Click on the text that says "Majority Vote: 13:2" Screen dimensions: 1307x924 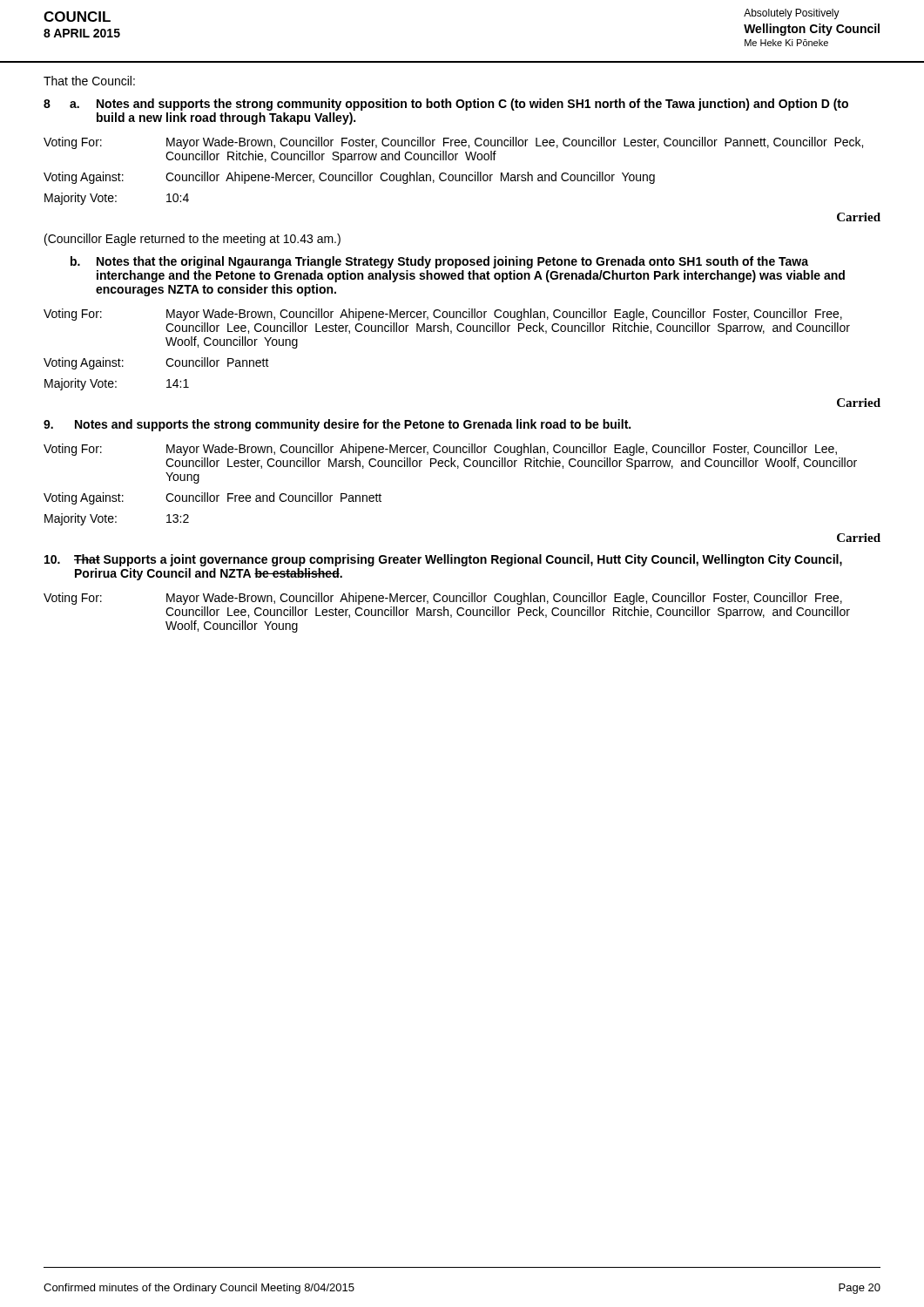(x=116, y=518)
